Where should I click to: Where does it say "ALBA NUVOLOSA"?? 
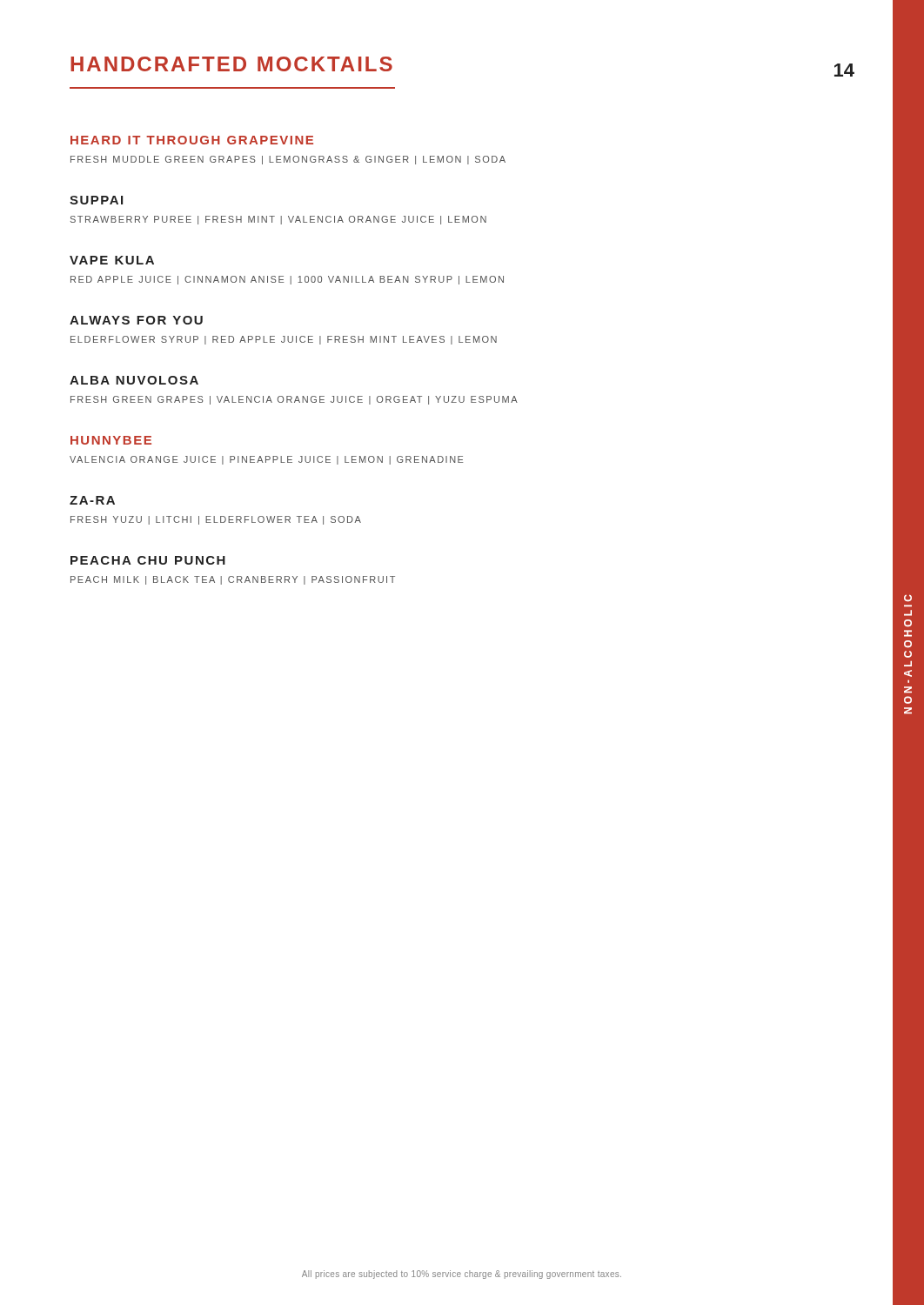point(135,380)
